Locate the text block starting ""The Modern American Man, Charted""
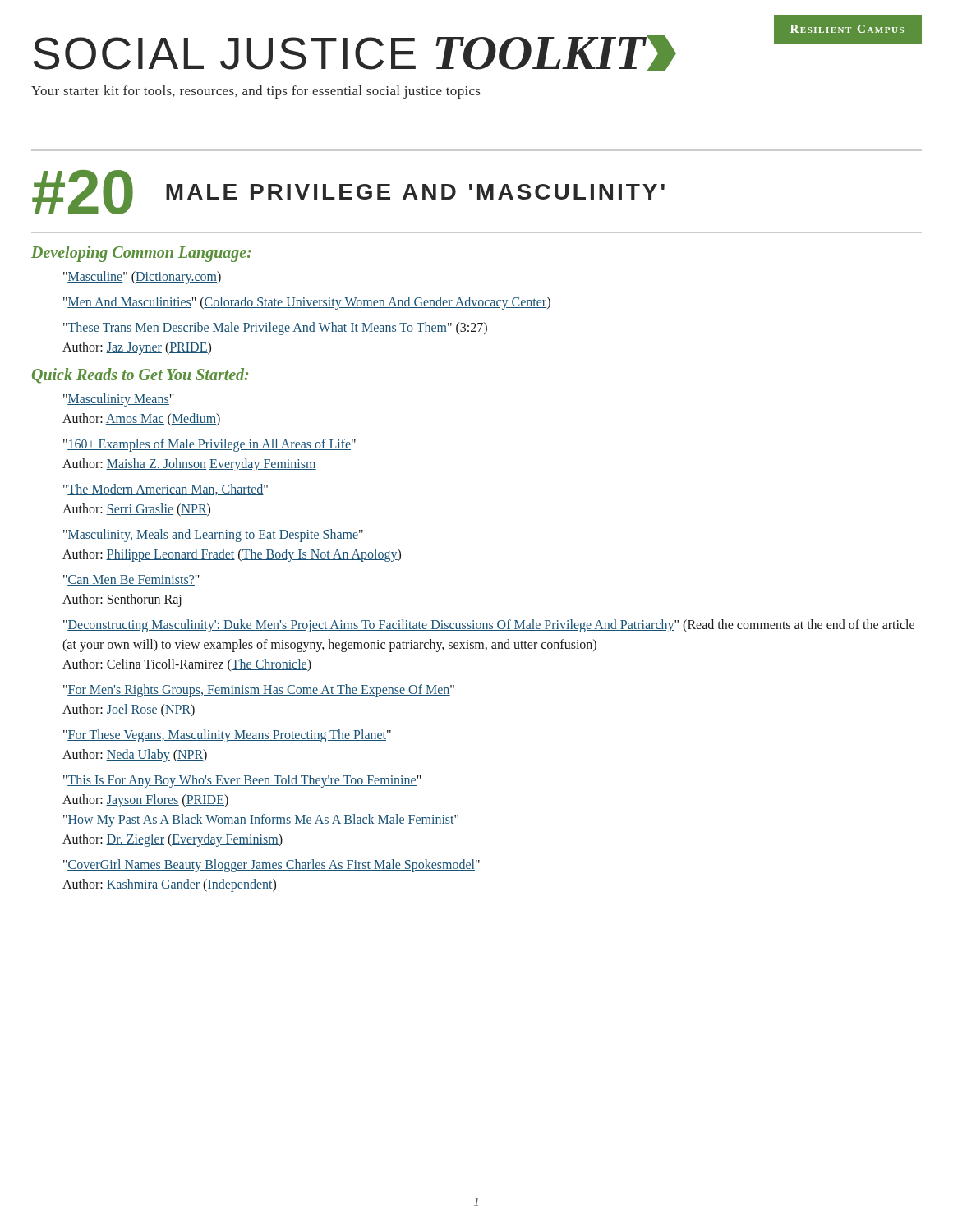This screenshot has width=953, height=1232. click(x=165, y=499)
